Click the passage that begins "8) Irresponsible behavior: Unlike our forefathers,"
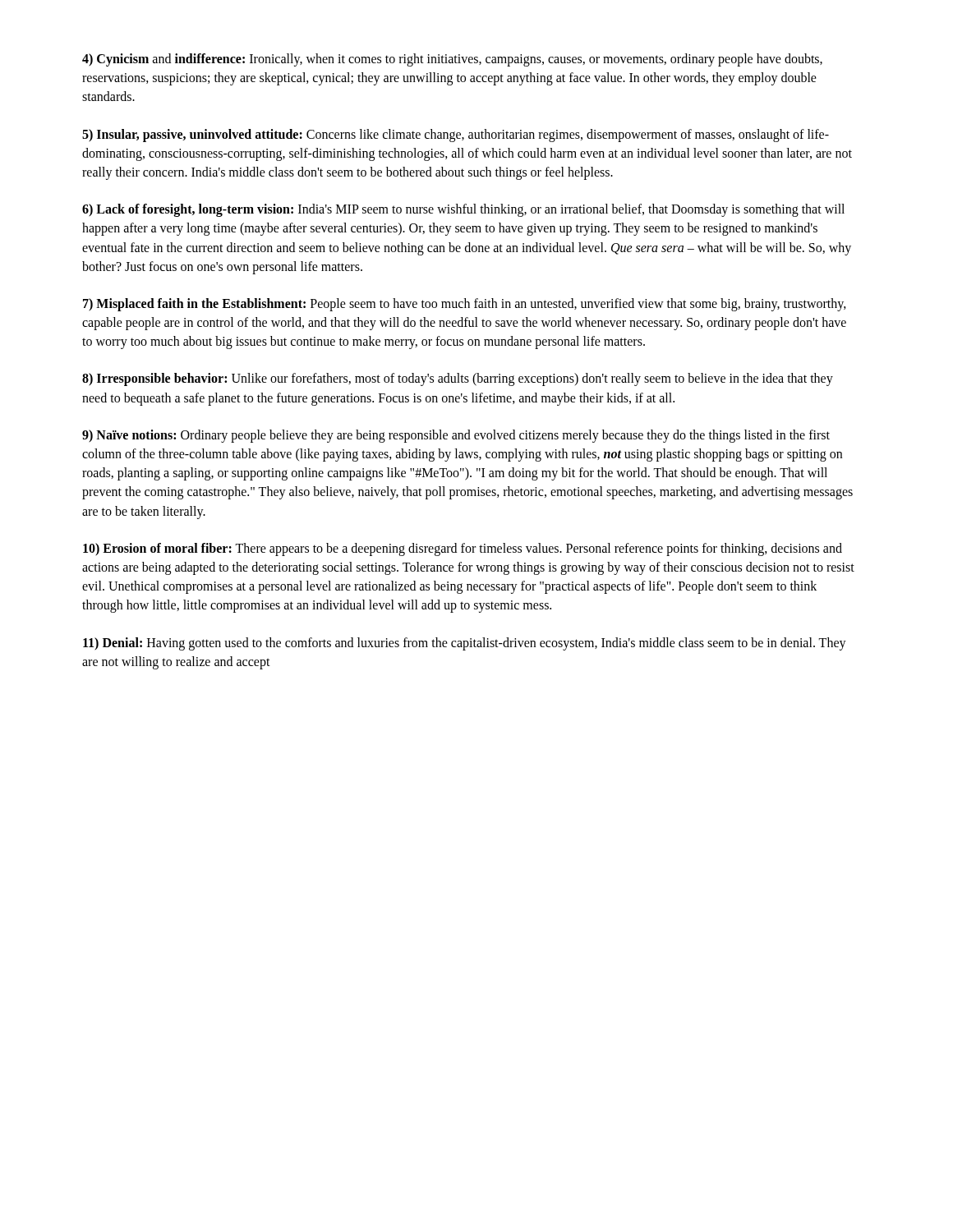 457,388
